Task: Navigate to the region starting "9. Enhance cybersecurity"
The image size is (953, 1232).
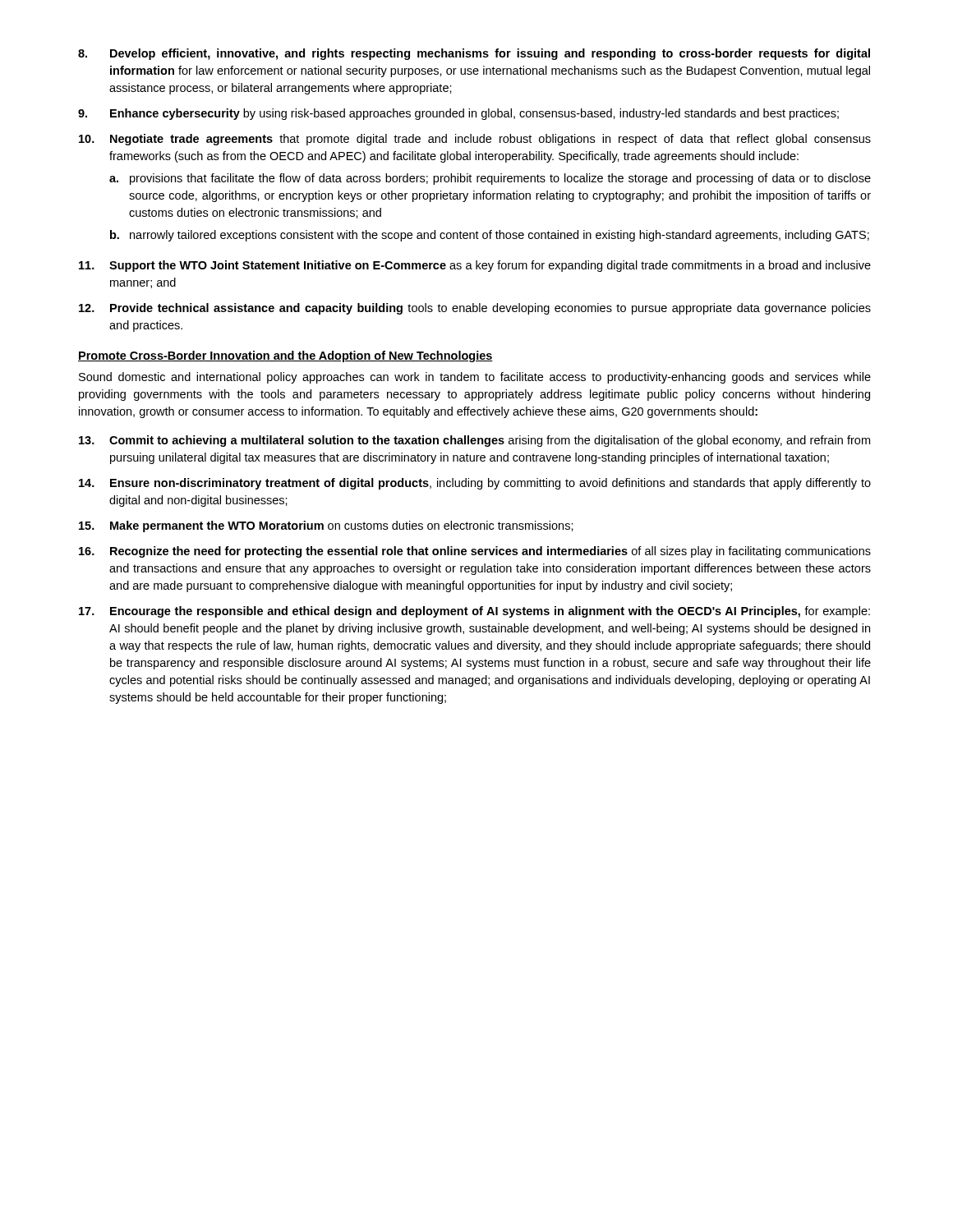Action: [474, 114]
